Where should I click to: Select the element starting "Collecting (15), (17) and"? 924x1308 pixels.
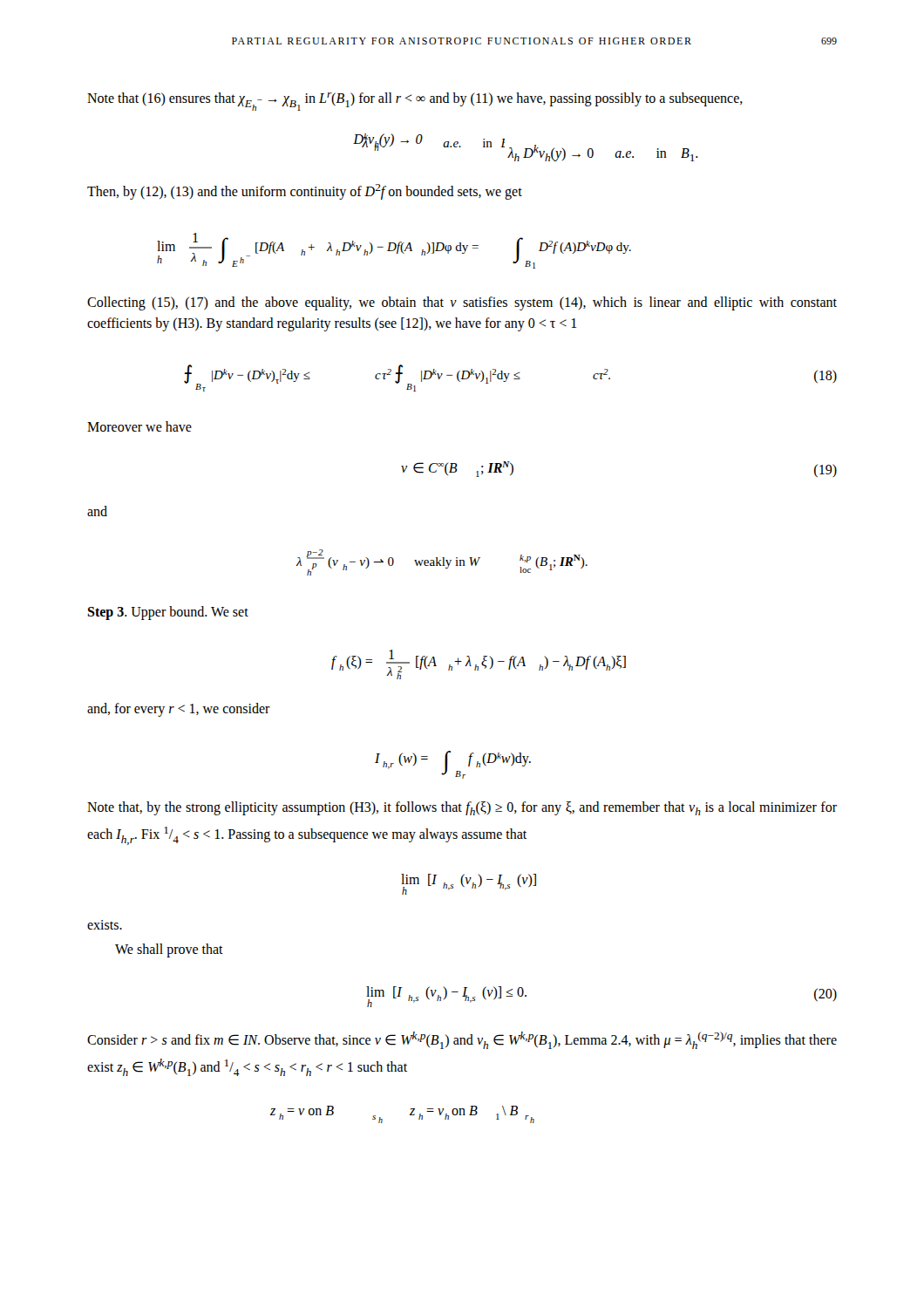(x=462, y=313)
